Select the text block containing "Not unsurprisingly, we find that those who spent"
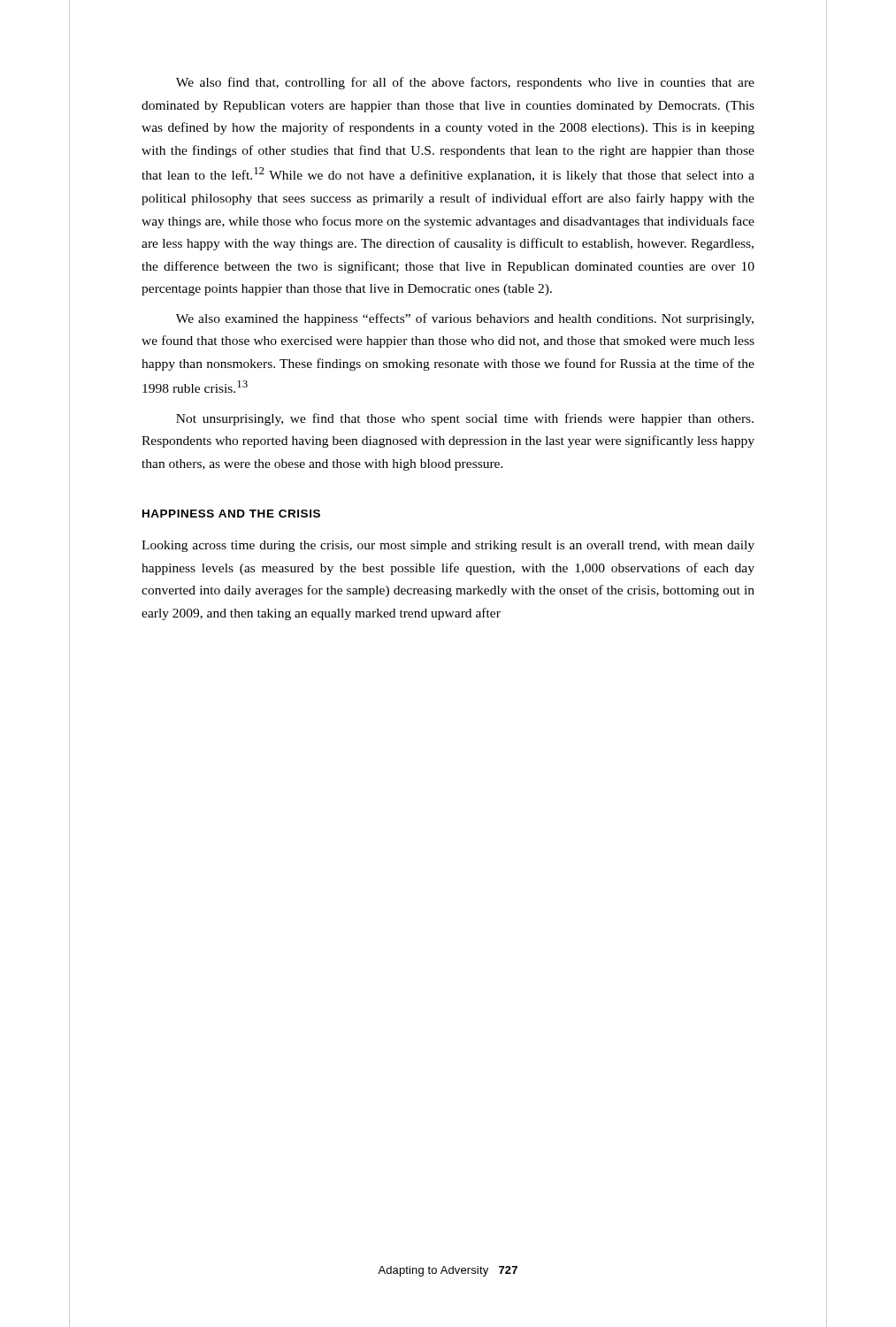The height and width of the screenshot is (1327, 896). pyautogui.click(x=448, y=441)
